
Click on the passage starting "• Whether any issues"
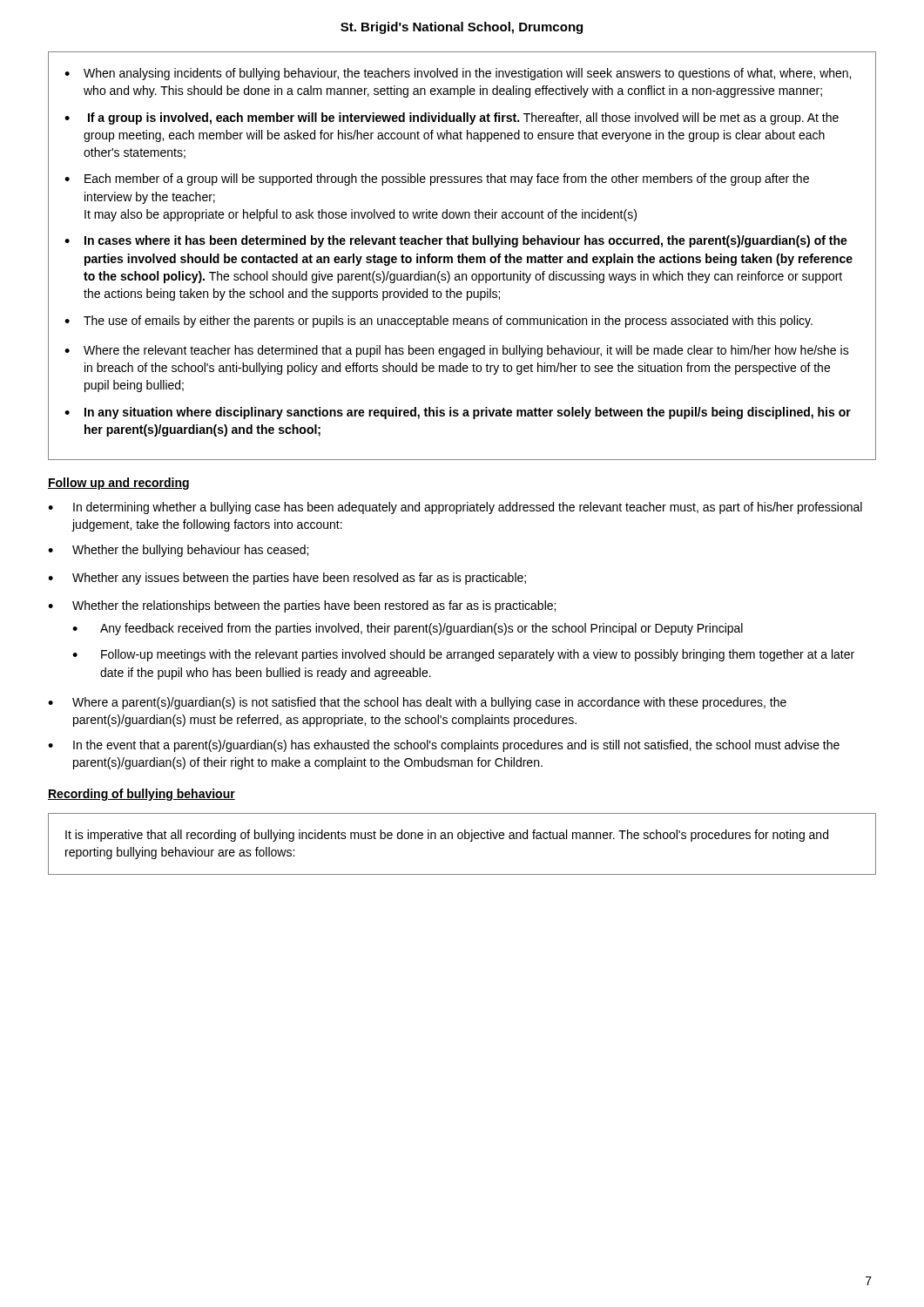(462, 579)
